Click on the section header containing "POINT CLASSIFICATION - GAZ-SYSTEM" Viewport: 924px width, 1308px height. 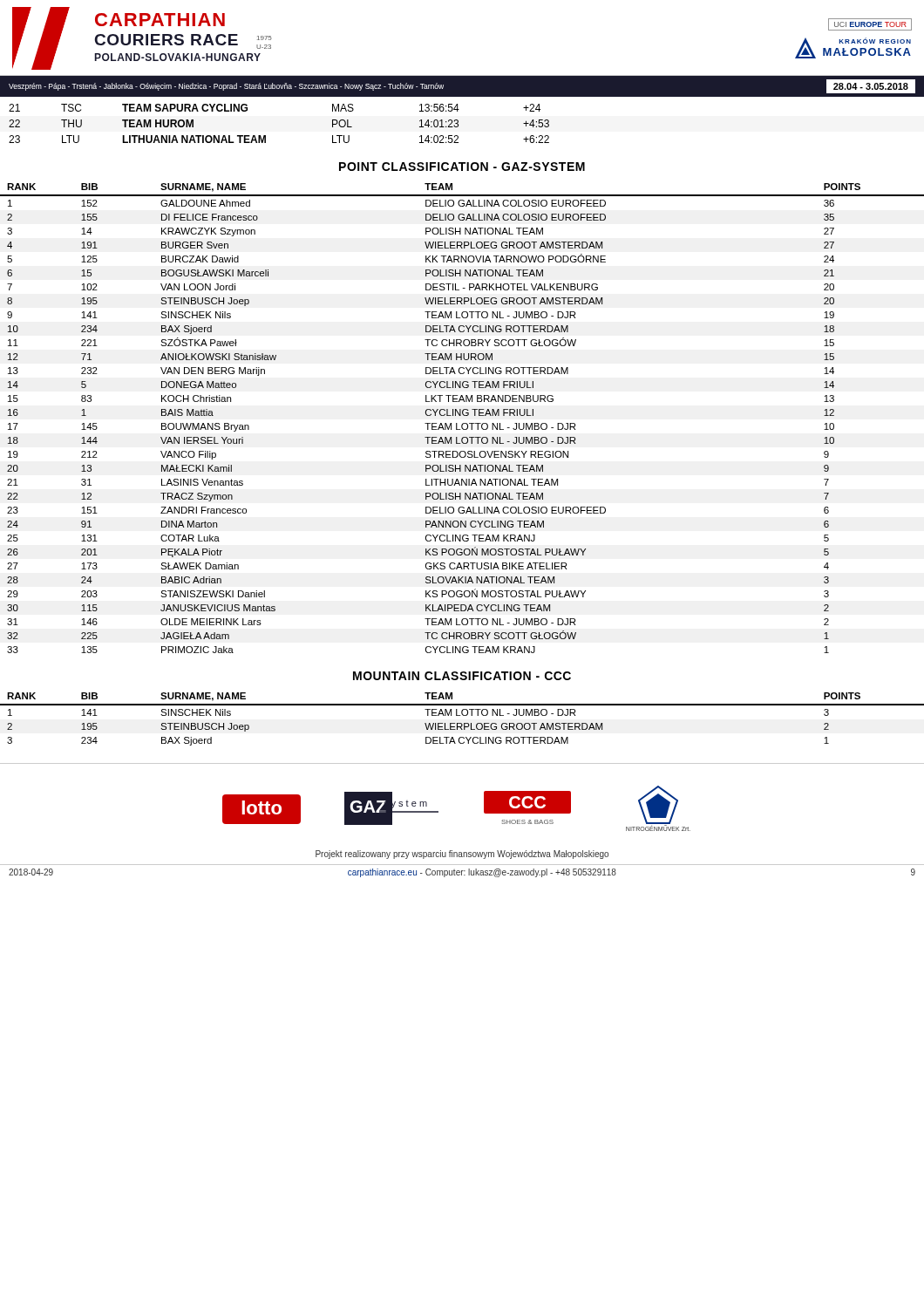point(462,167)
